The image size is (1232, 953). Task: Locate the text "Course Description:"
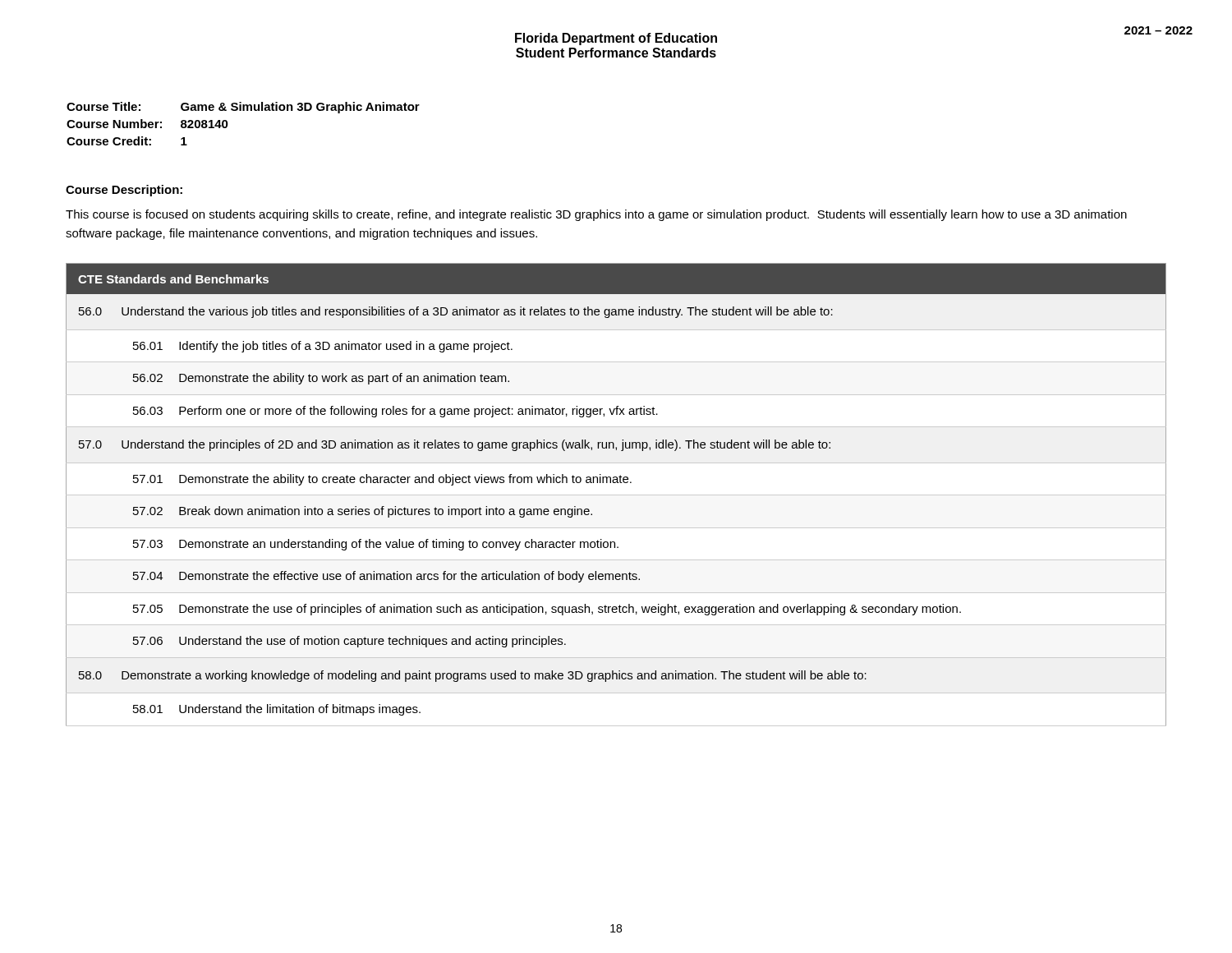[x=125, y=189]
